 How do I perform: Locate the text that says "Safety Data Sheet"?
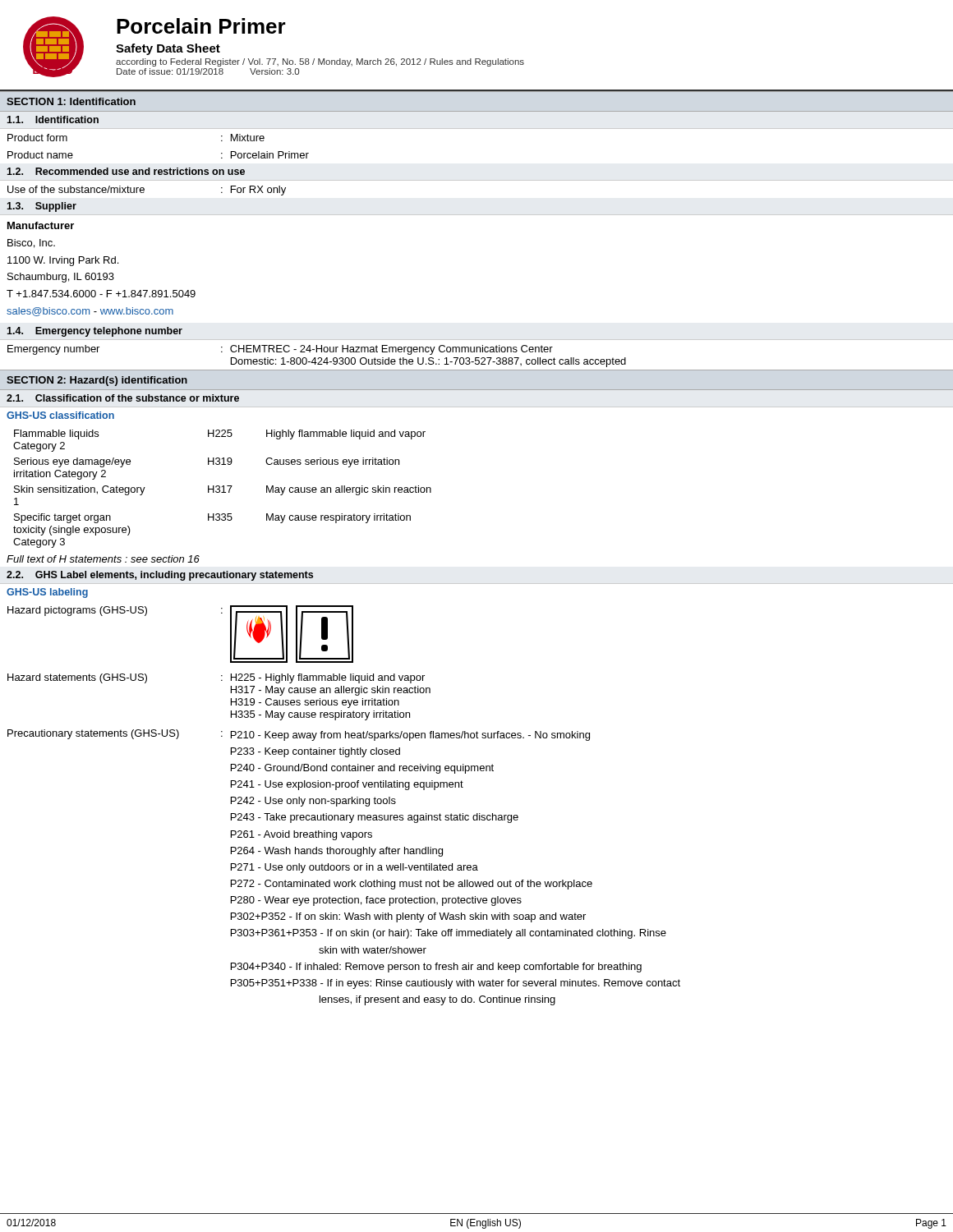168,48
